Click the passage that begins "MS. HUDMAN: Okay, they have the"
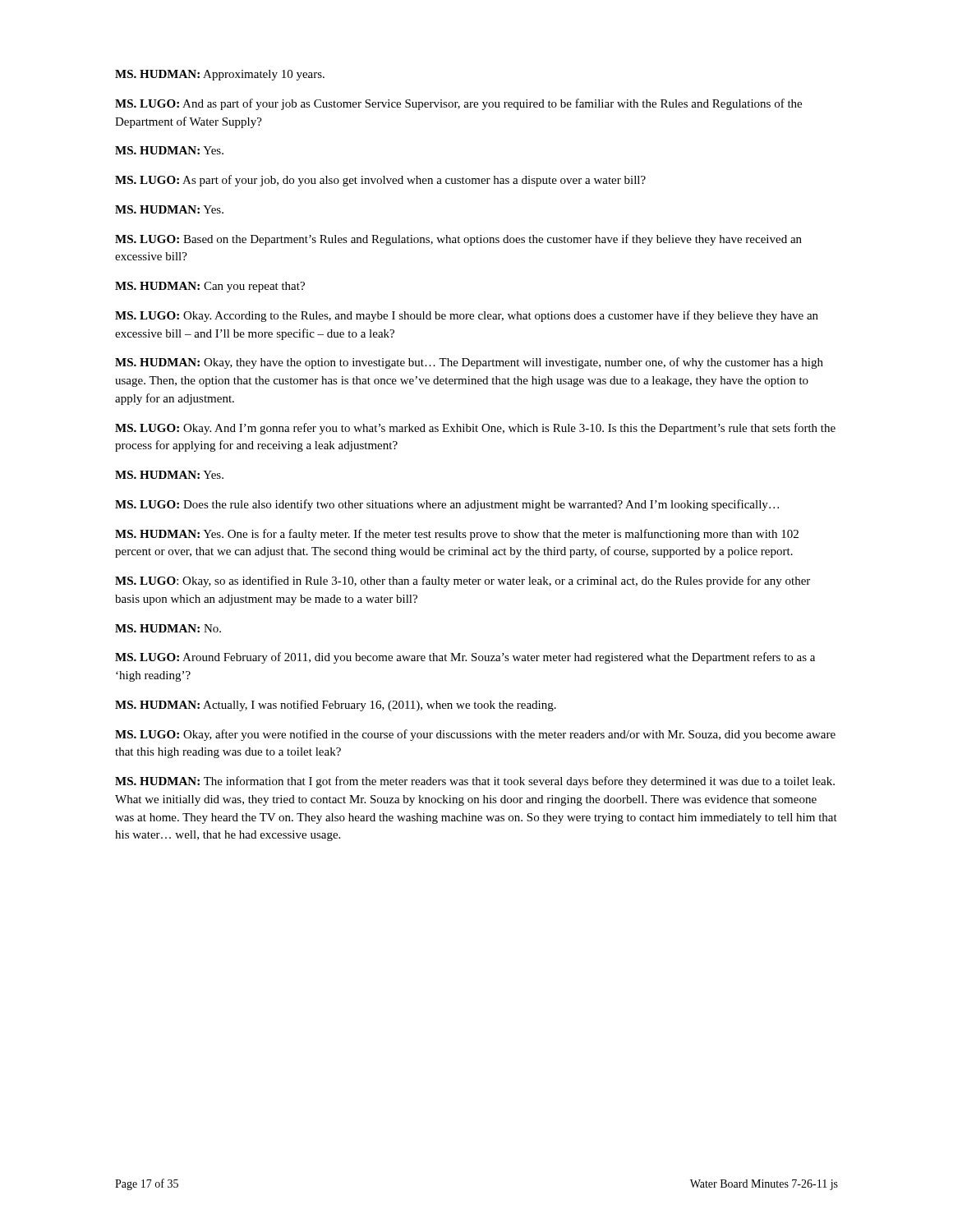Image resolution: width=953 pixels, height=1232 pixels. click(x=469, y=380)
